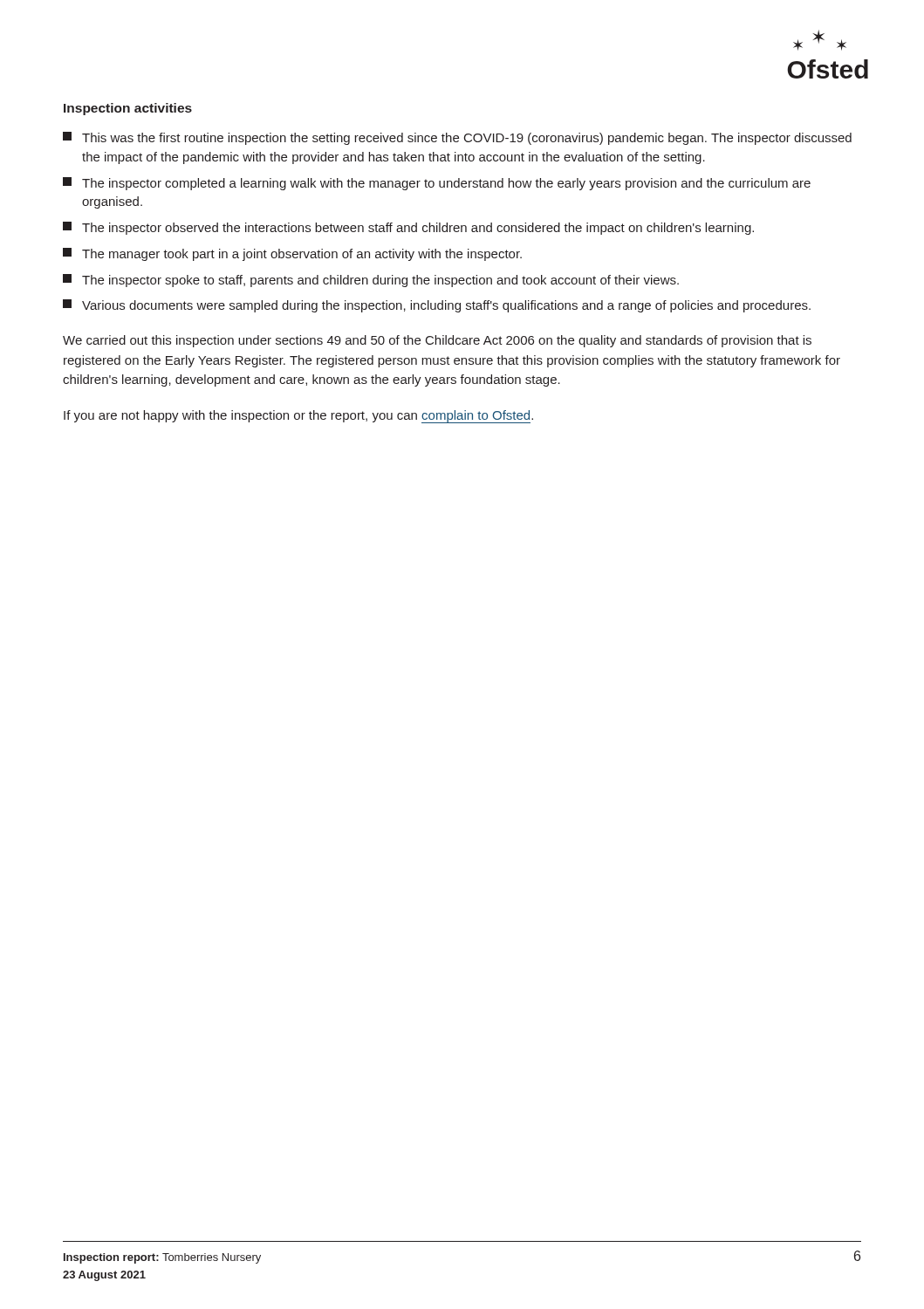Viewport: 924px width, 1309px height.
Task: Click the passage that begins "The inspector observed the interactions between"
Action: pyautogui.click(x=462, y=228)
